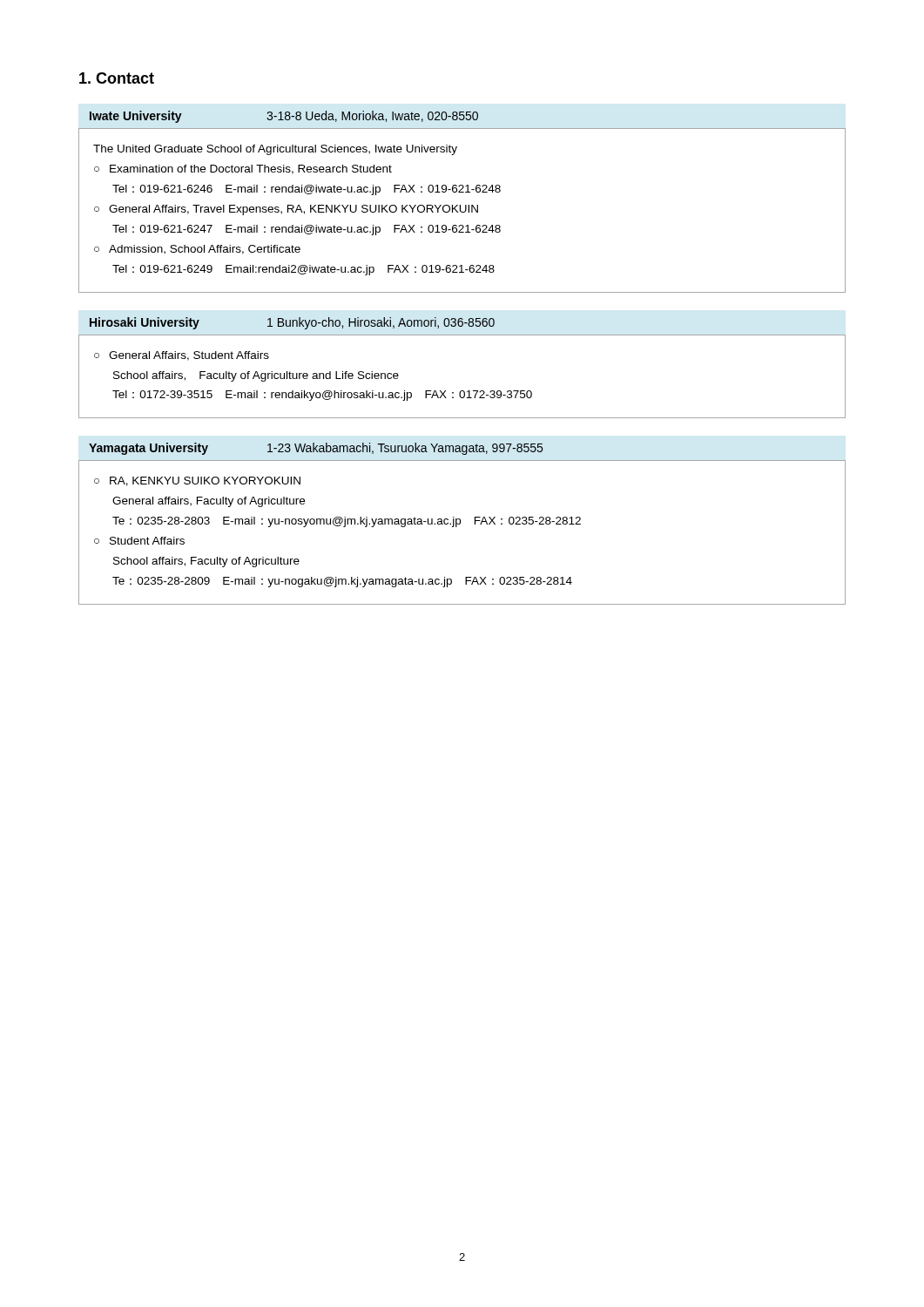Find the table that mentions "Yamagata University 1-23 Wakabamachi, Tsuruoka"
Screen dimensions: 1307x924
point(462,448)
